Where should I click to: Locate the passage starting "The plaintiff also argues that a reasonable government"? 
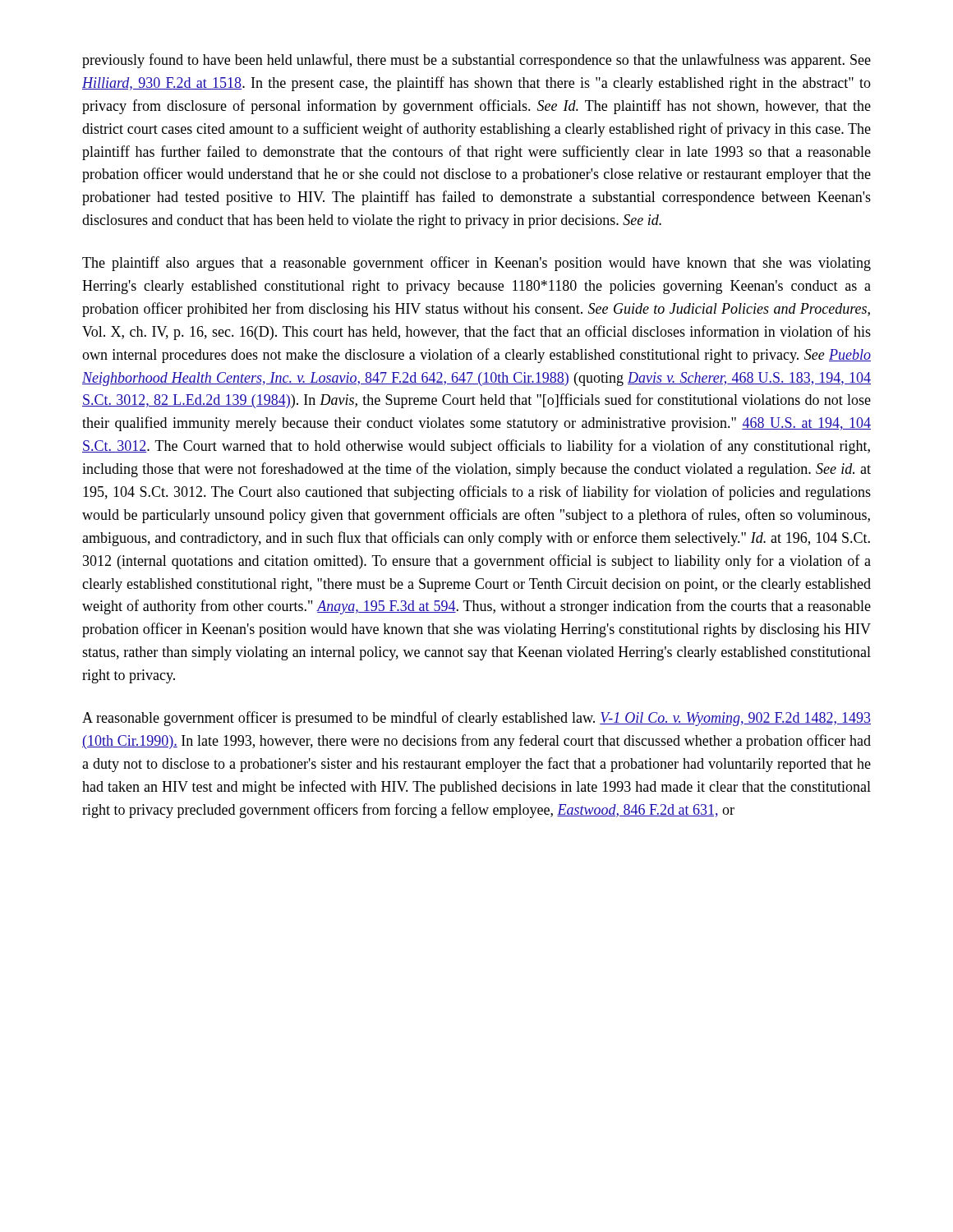click(x=476, y=469)
